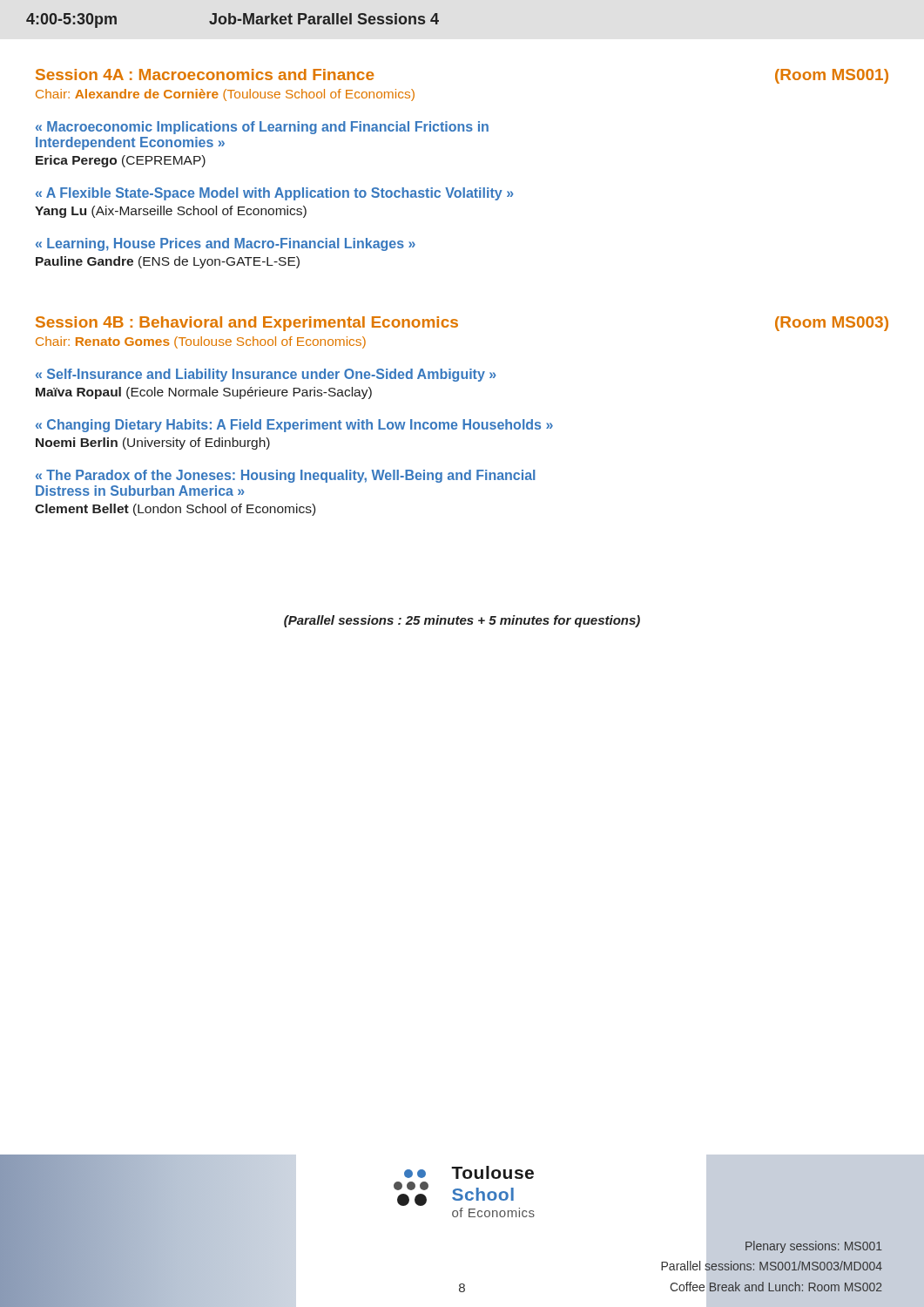Image resolution: width=924 pixels, height=1307 pixels.
Task: Locate the text "Chair: Renato Gomes (Toulouse School of Economics)"
Action: [201, 341]
